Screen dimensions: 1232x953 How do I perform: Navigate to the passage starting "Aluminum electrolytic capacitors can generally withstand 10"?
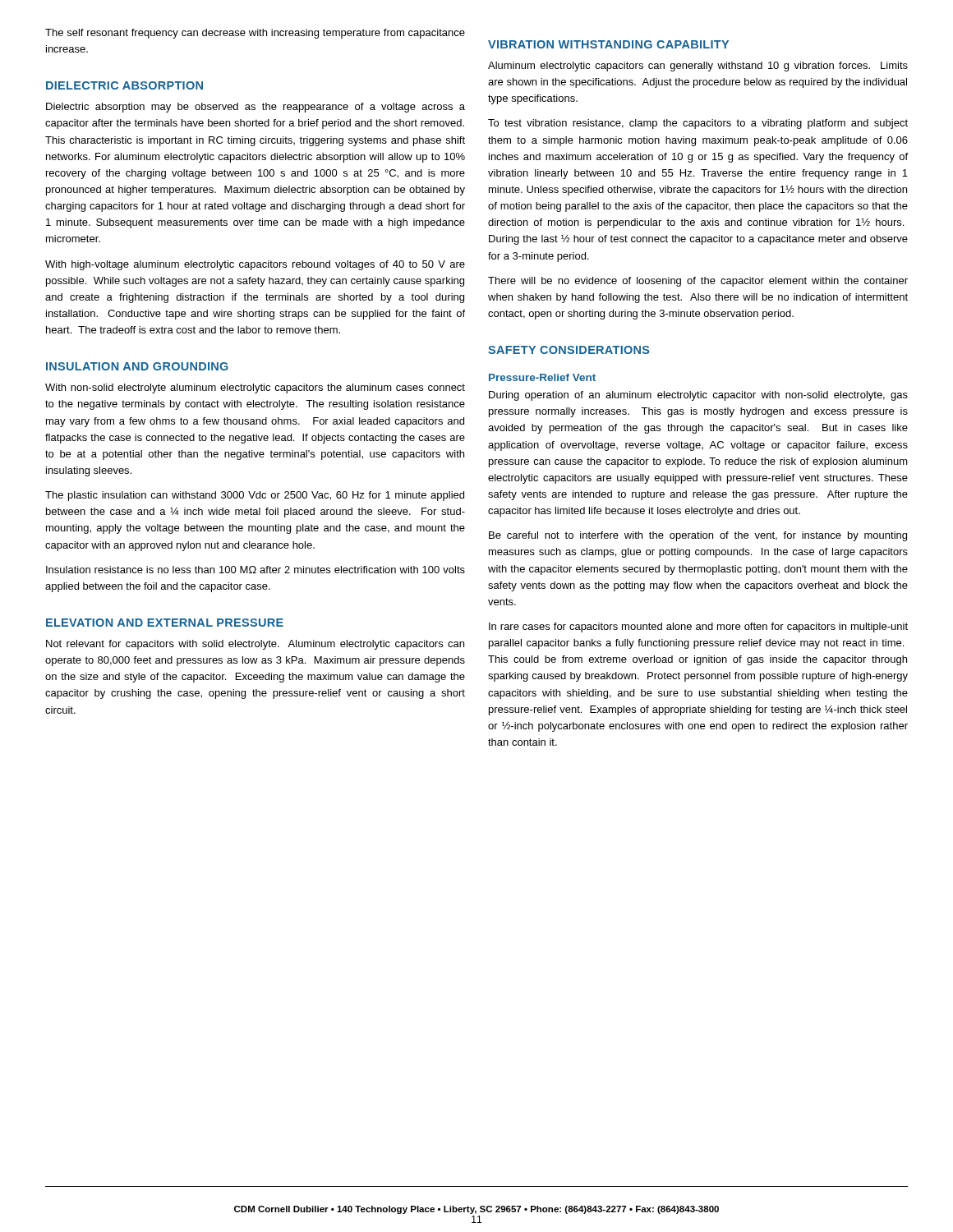point(698,82)
